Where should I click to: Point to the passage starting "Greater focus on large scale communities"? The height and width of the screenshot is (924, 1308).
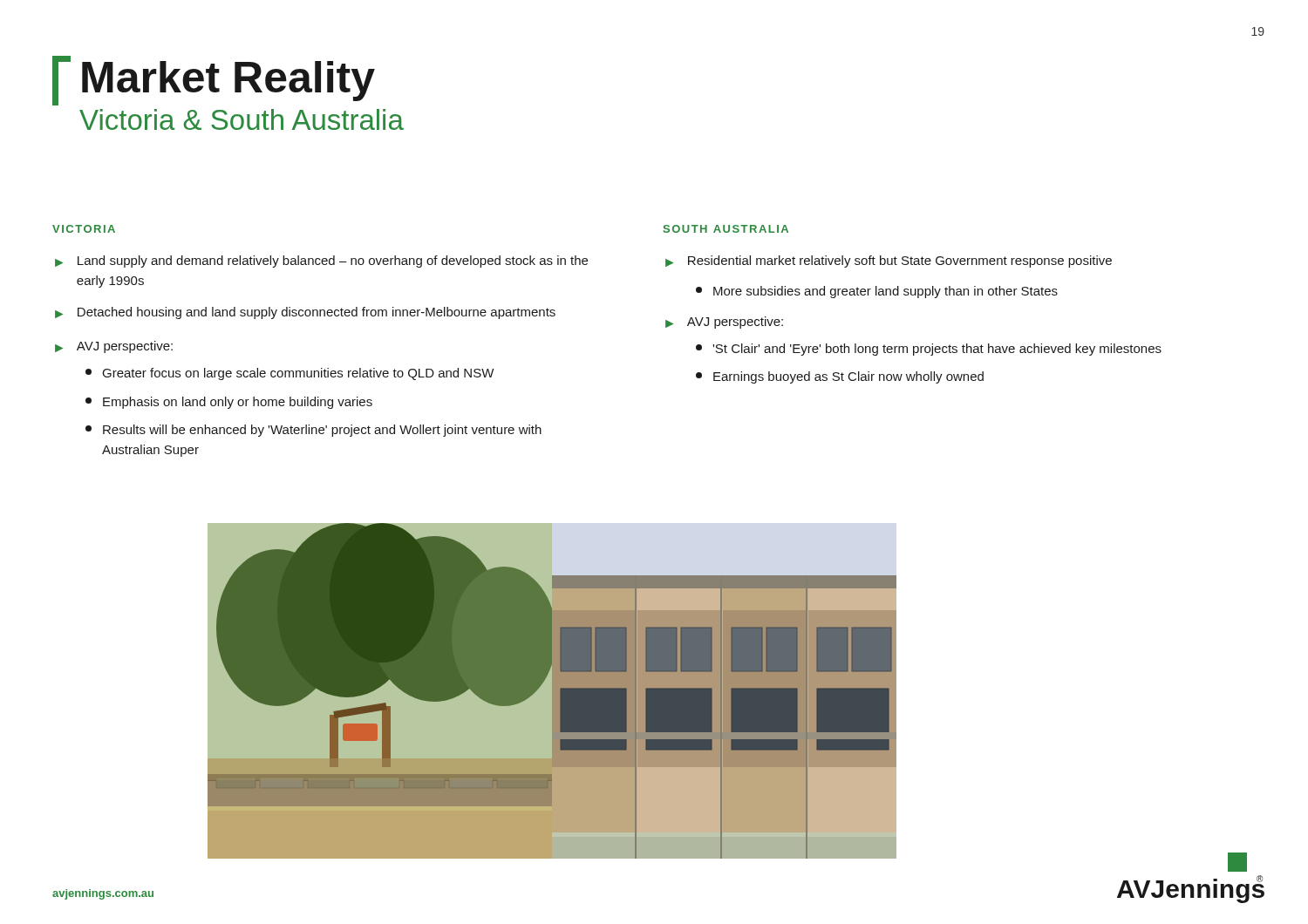point(339,373)
